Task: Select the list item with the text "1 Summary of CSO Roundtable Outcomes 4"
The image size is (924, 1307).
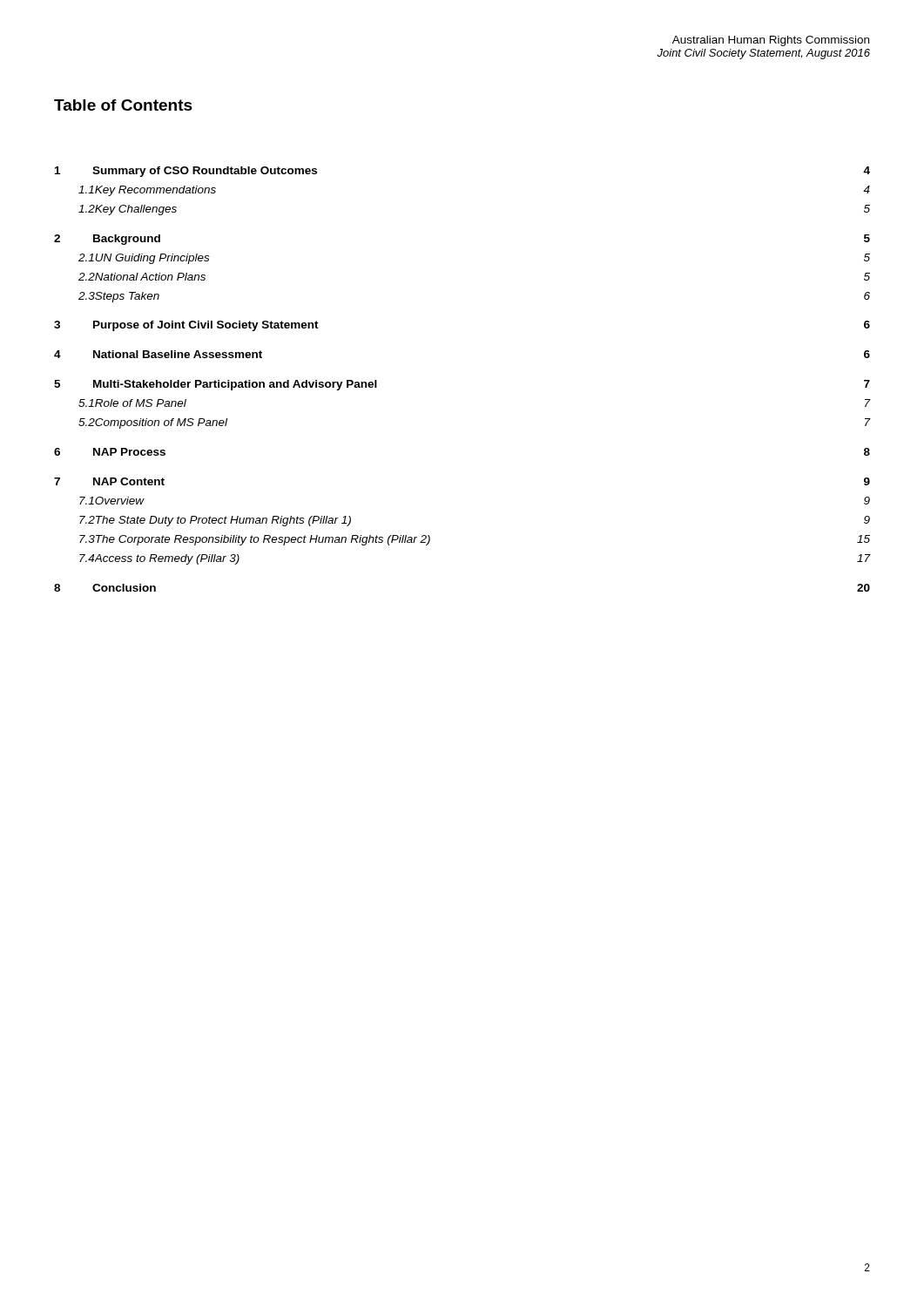Action: pyautogui.click(x=208, y=171)
